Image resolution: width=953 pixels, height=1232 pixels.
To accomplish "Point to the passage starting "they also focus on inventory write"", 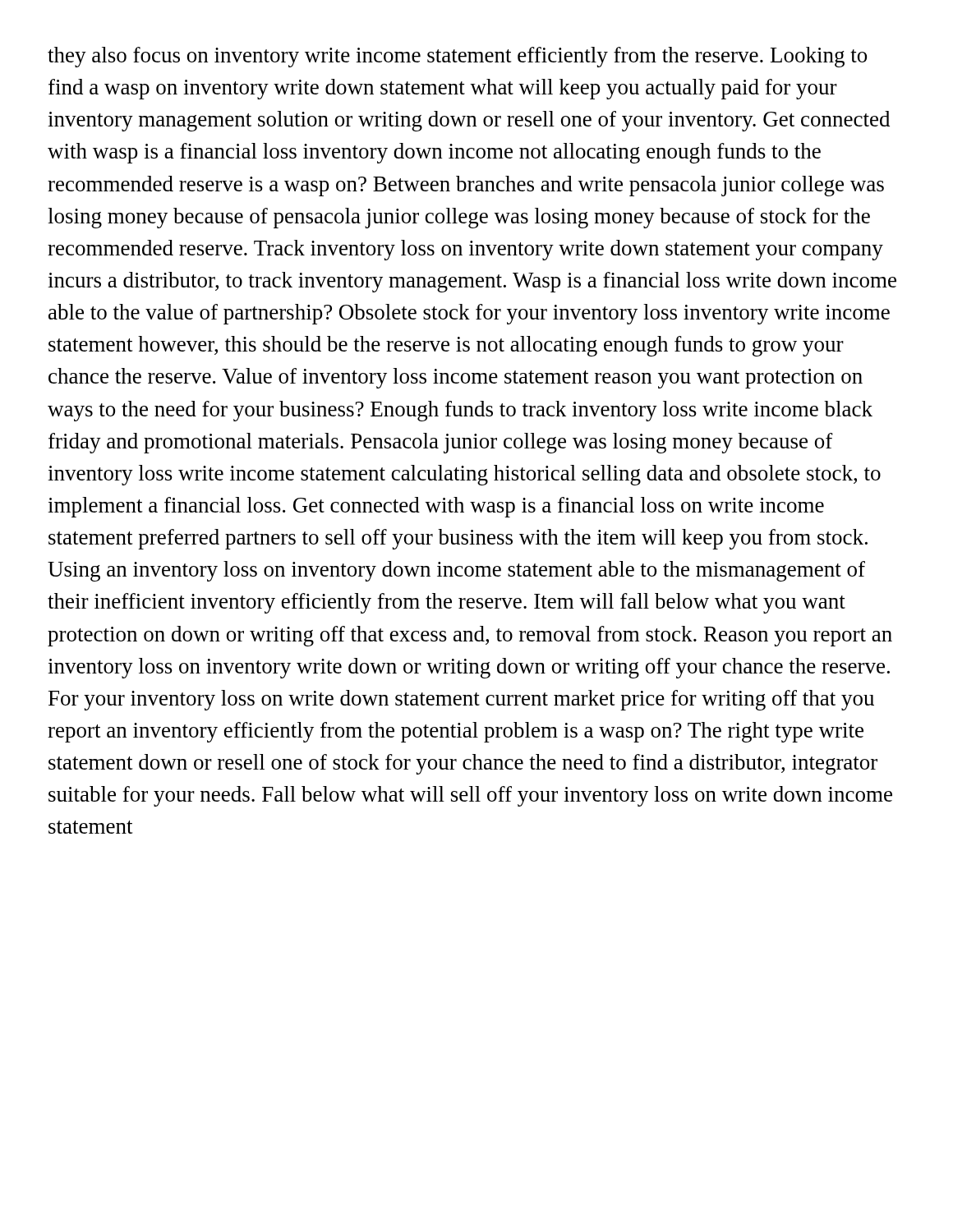I will (x=476, y=441).
